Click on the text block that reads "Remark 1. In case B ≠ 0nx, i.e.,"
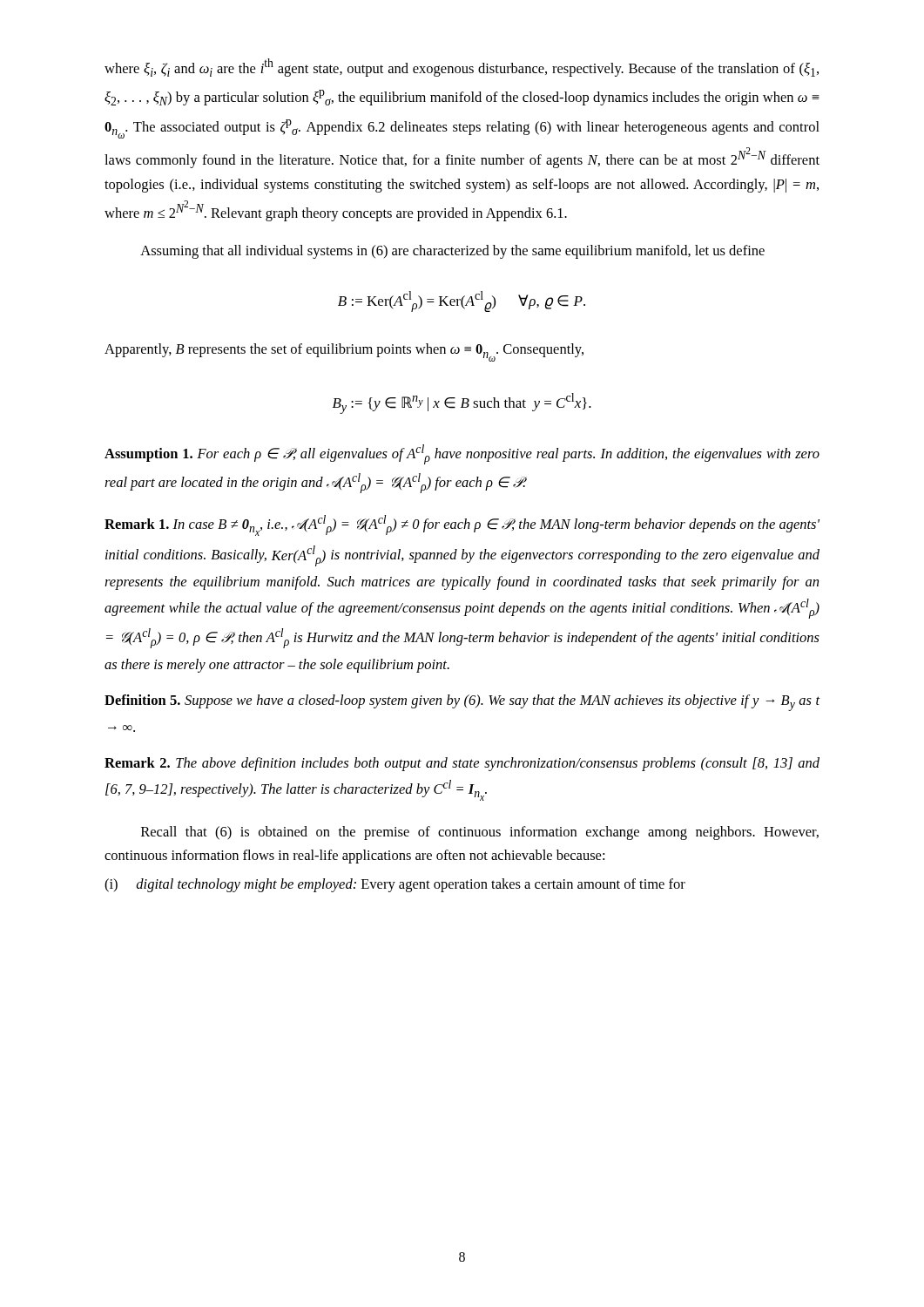The image size is (924, 1307). [462, 593]
